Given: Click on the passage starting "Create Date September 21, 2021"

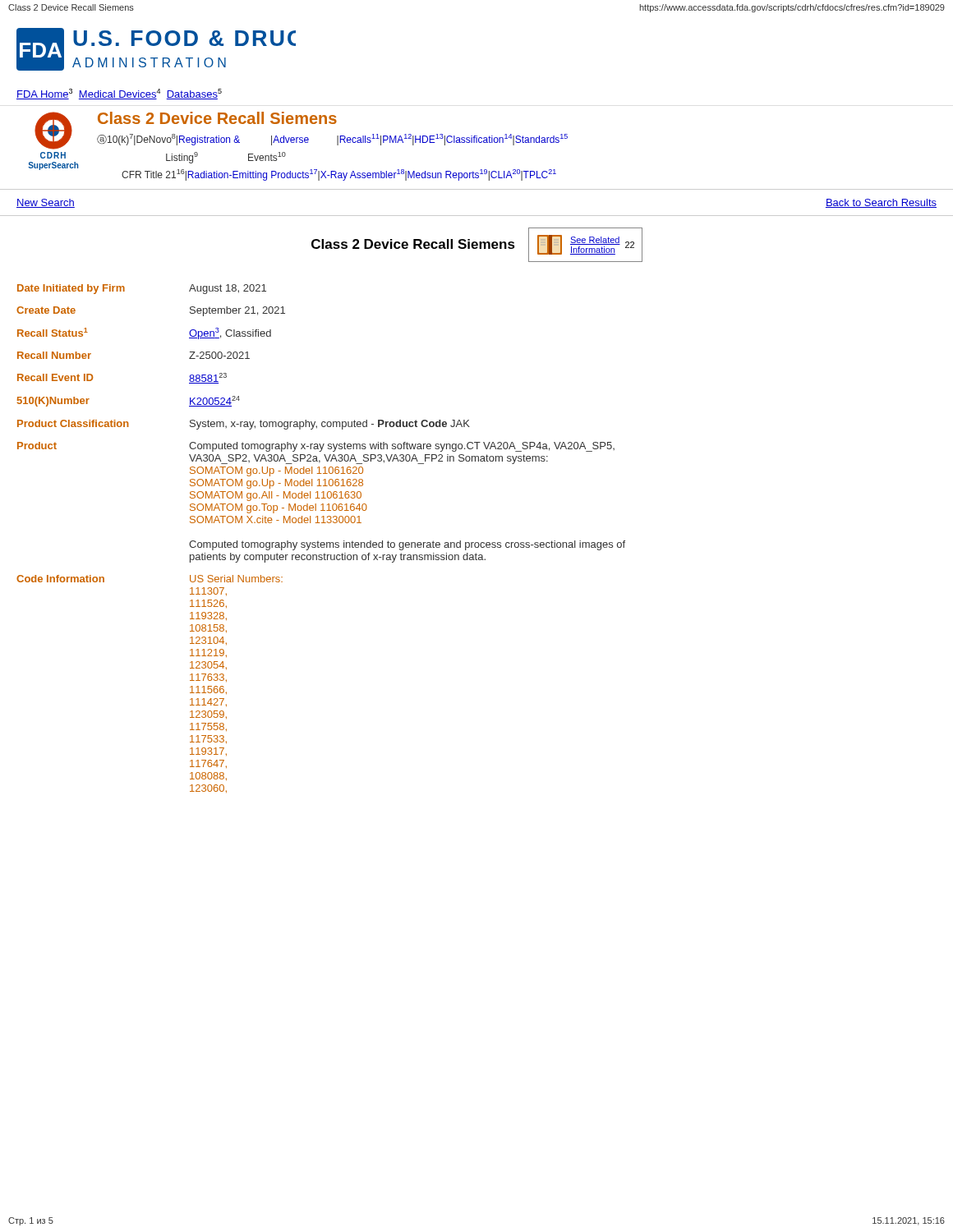Looking at the screenshot, I should [46, 311].
